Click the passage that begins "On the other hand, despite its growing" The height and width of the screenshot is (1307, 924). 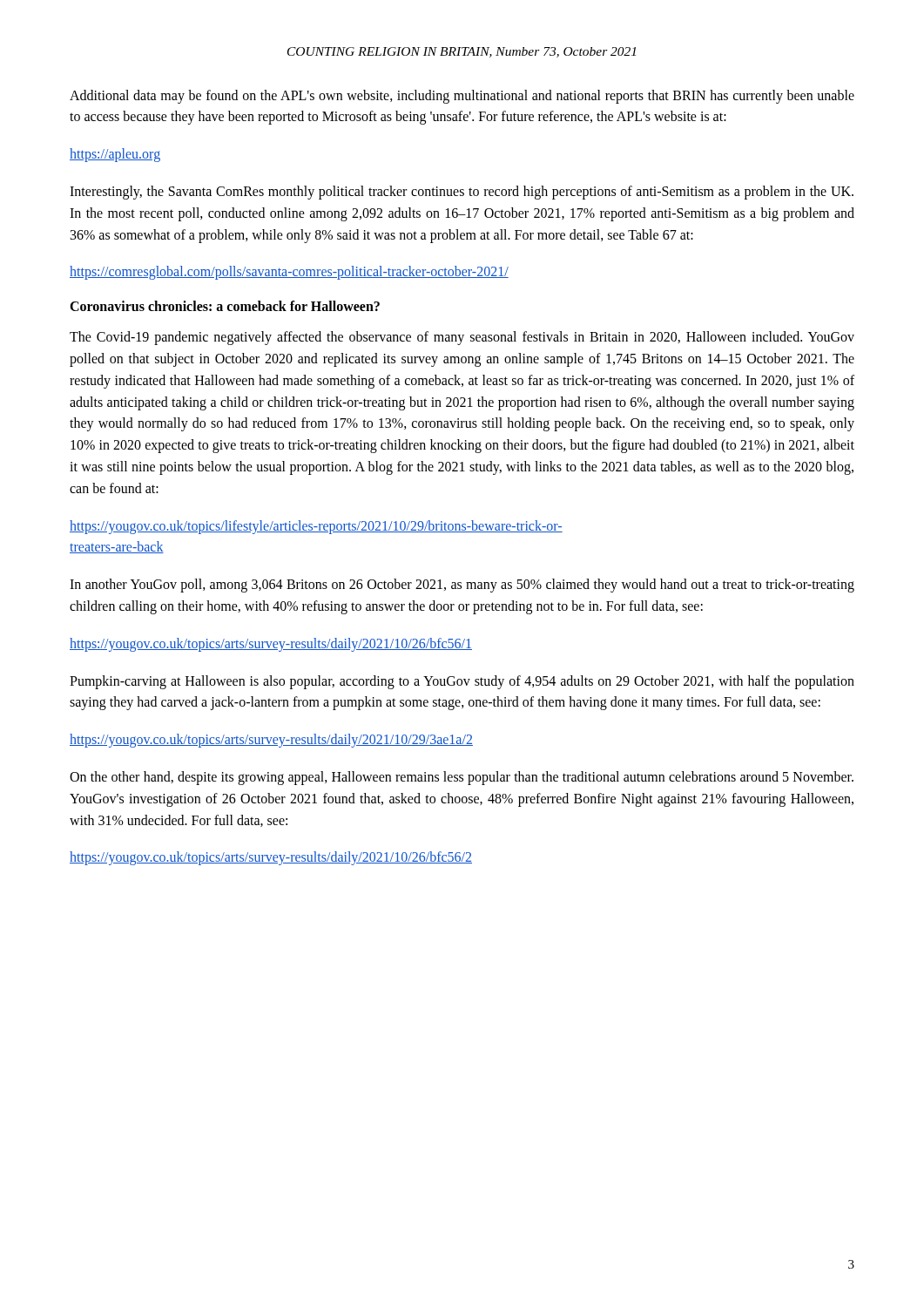(462, 798)
